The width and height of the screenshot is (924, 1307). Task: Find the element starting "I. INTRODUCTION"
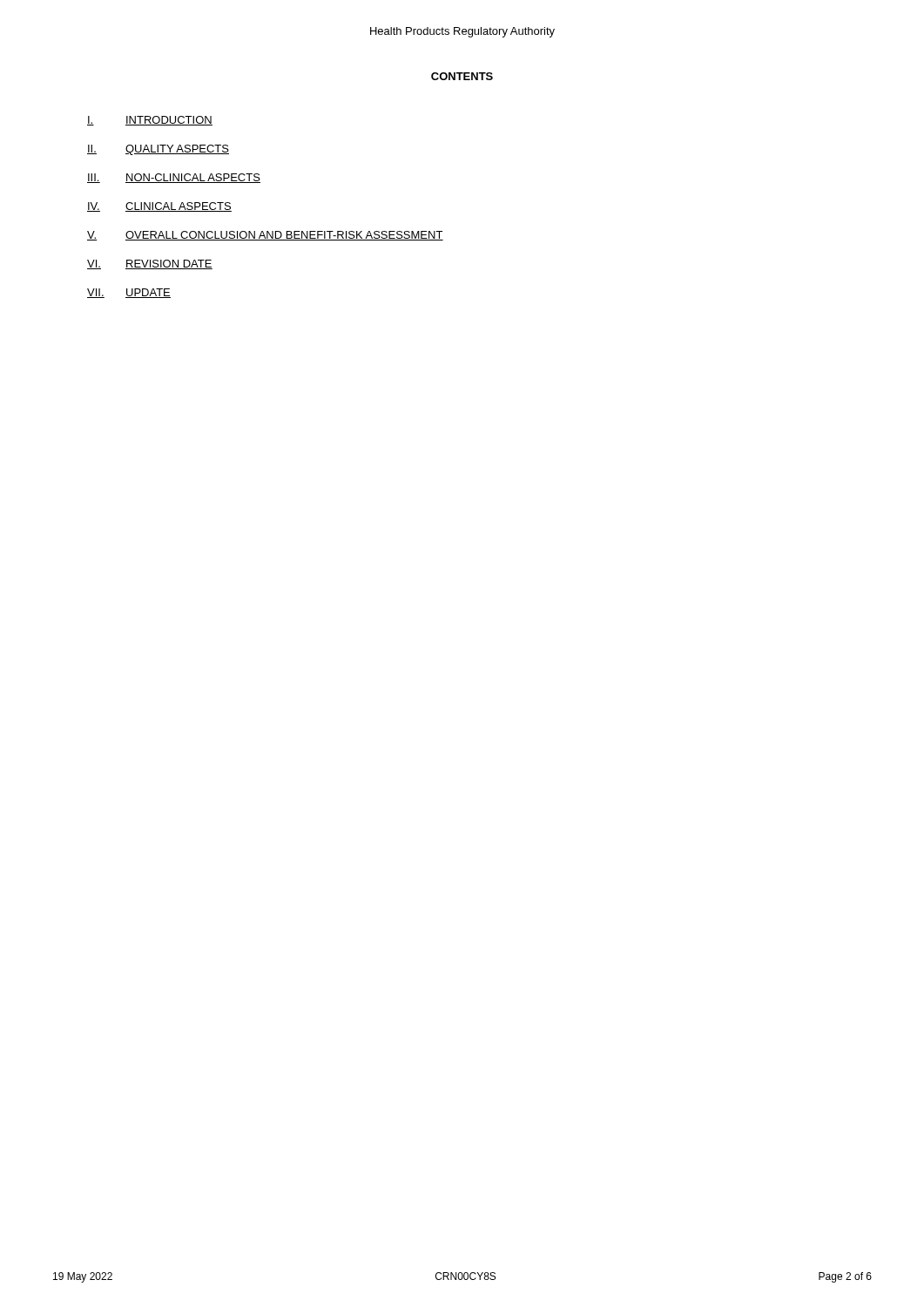tap(150, 120)
